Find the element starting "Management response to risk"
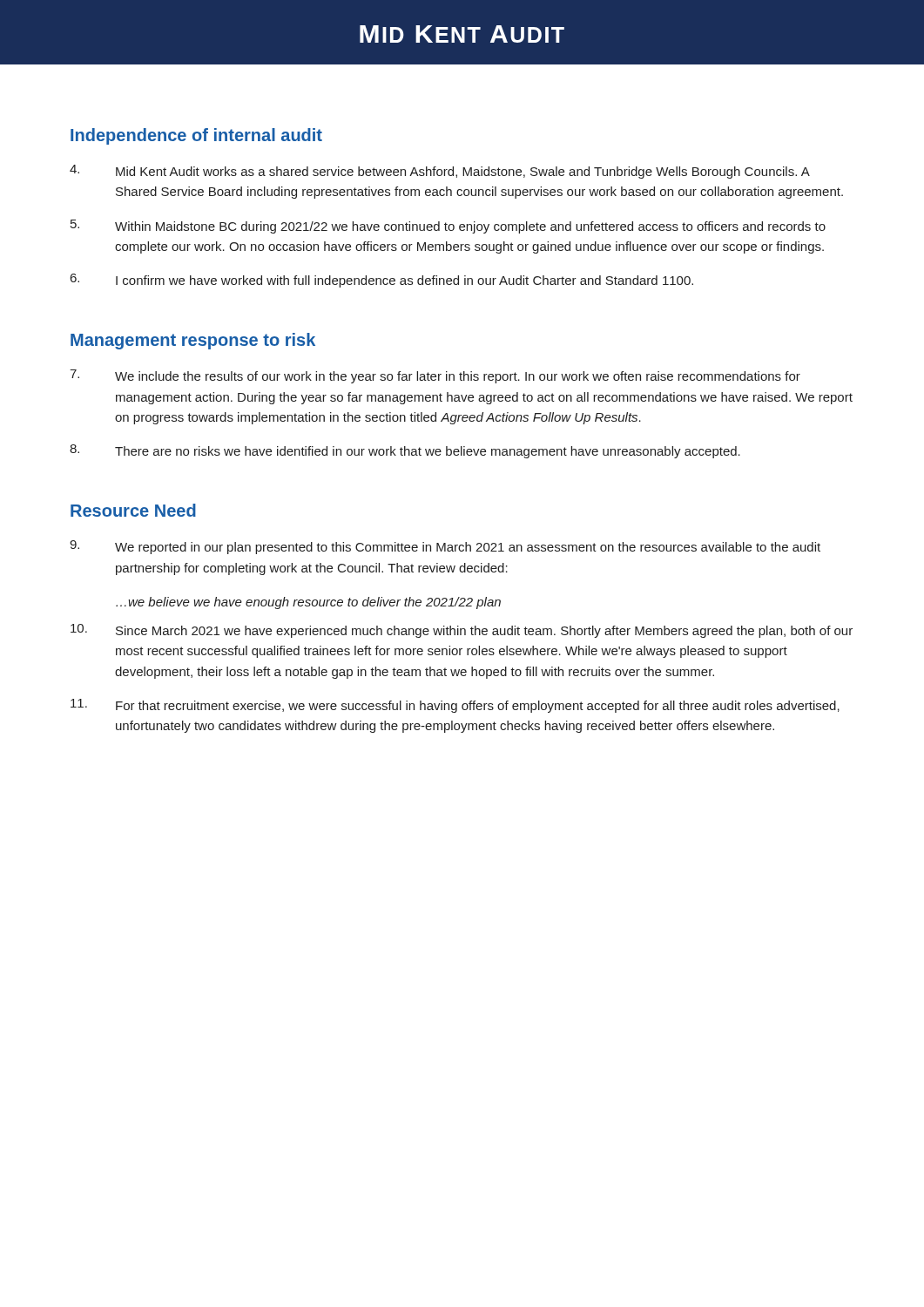This screenshot has height=1307, width=924. point(193,340)
